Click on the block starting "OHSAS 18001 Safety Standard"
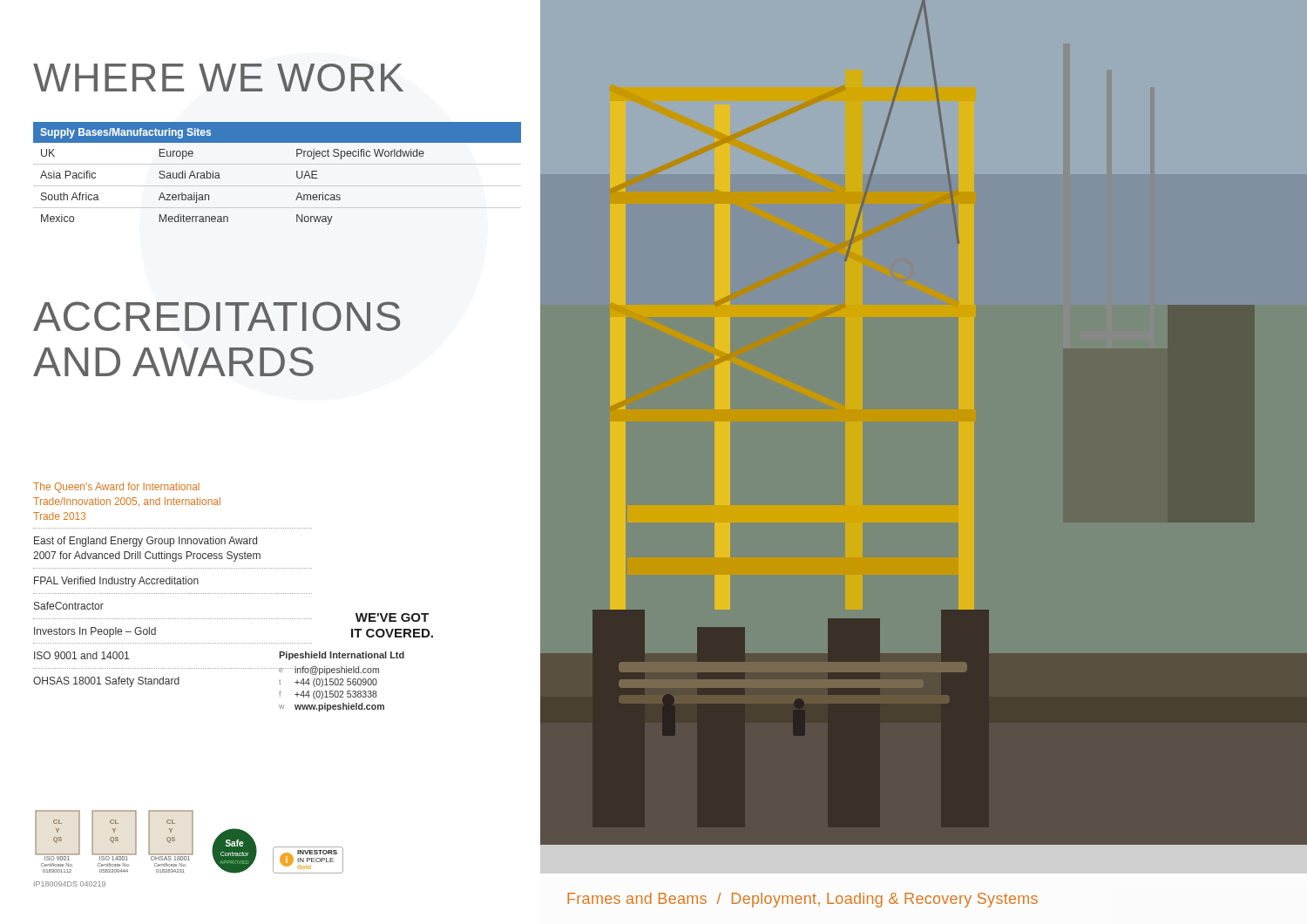Screen dimensions: 924x1307 (106, 681)
